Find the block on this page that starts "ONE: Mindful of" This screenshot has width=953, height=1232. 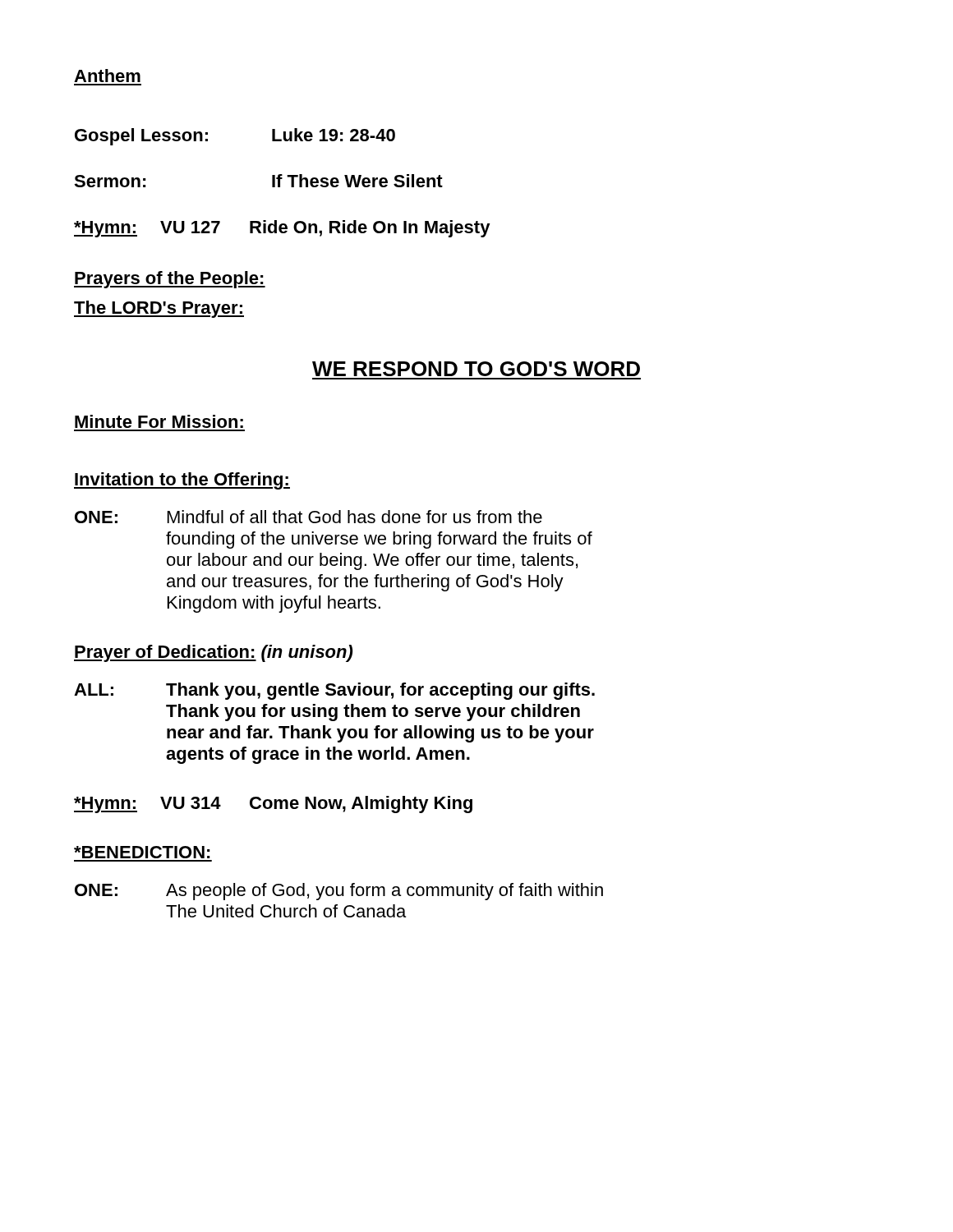tap(333, 560)
